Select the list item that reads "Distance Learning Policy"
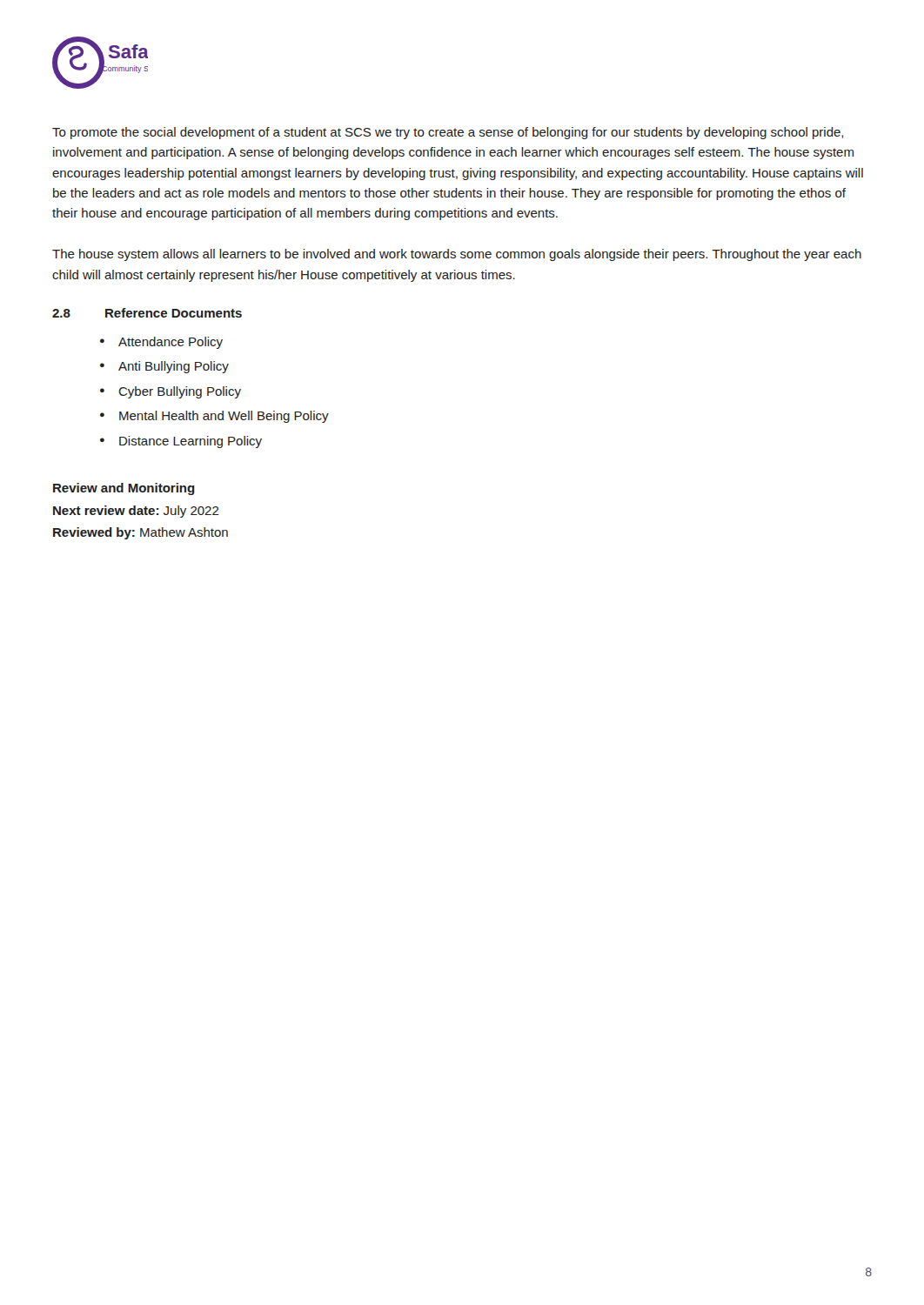Viewport: 924px width, 1305px height. click(190, 440)
